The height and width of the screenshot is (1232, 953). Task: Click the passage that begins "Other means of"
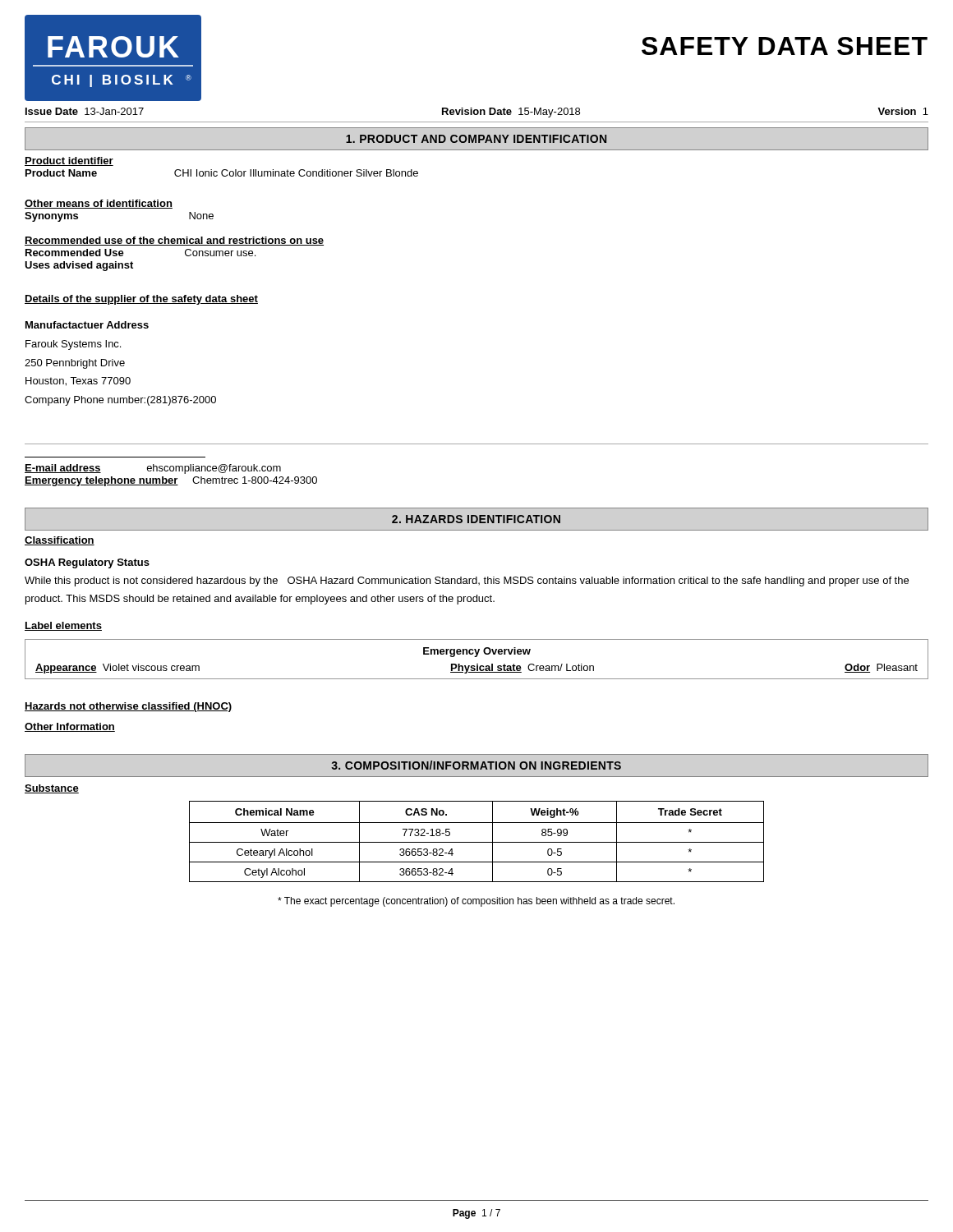119,209
